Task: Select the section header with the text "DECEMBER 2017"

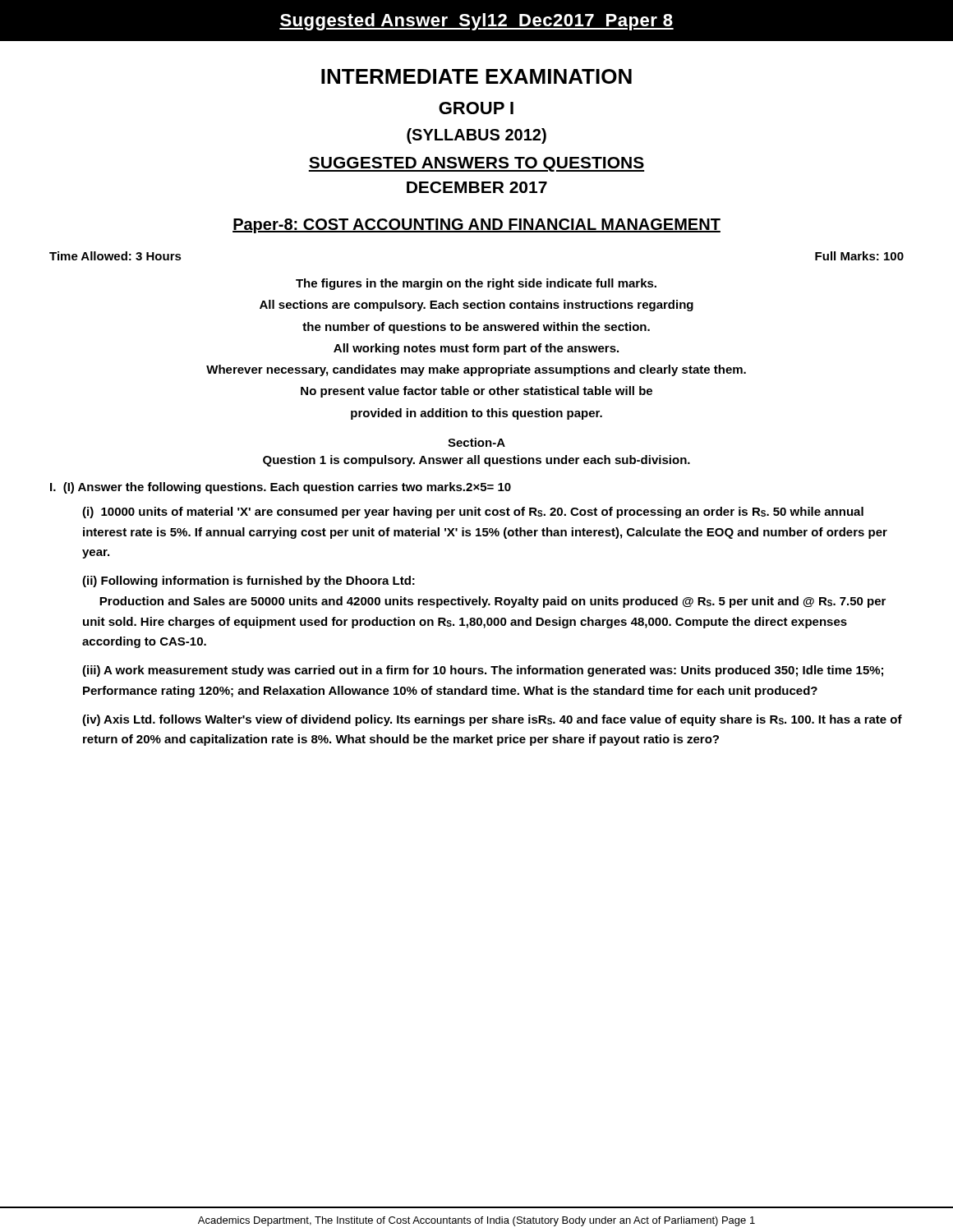Action: pyautogui.click(x=476, y=187)
